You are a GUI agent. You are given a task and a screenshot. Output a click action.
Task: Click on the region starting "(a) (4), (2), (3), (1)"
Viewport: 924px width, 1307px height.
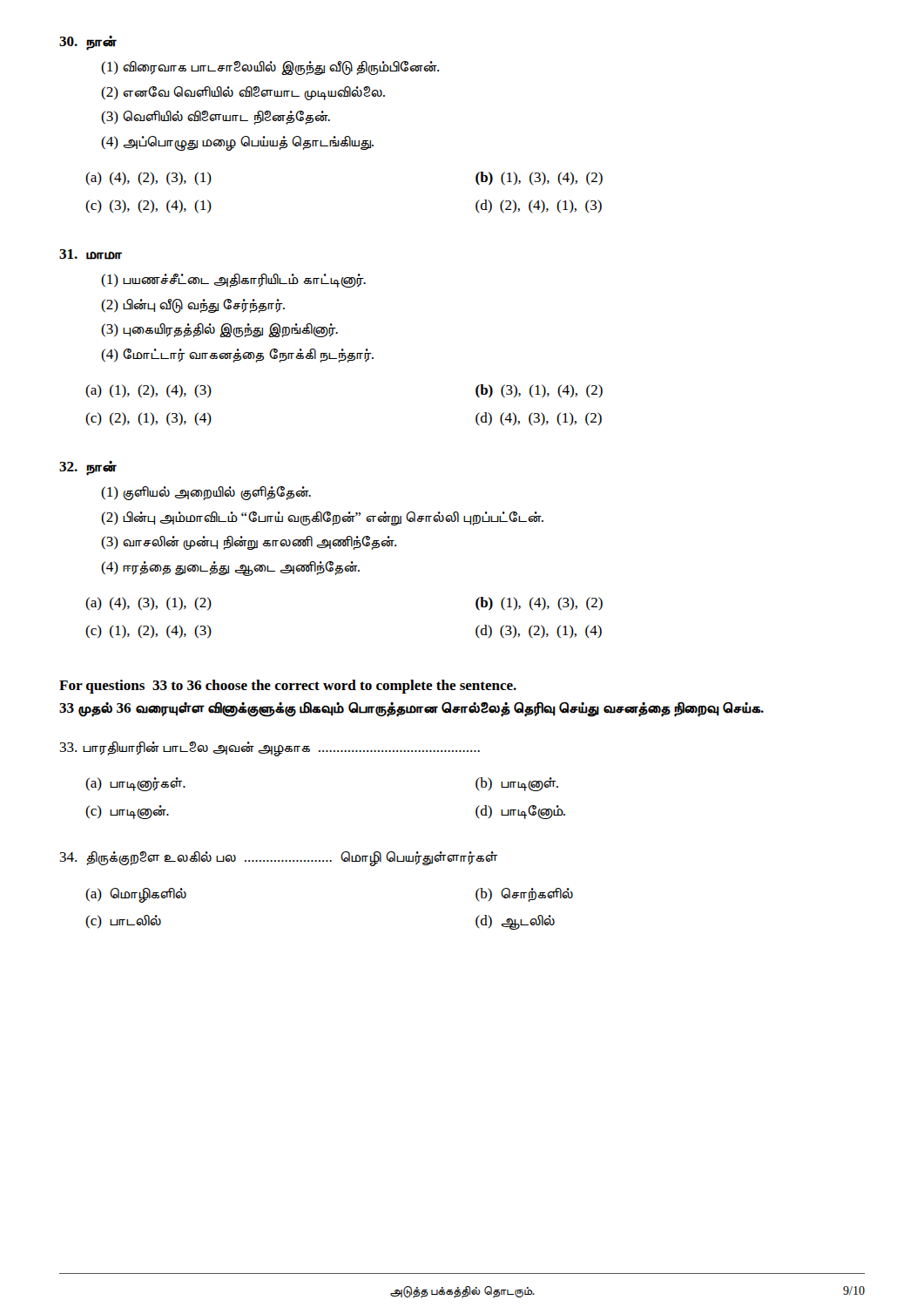(x=148, y=177)
